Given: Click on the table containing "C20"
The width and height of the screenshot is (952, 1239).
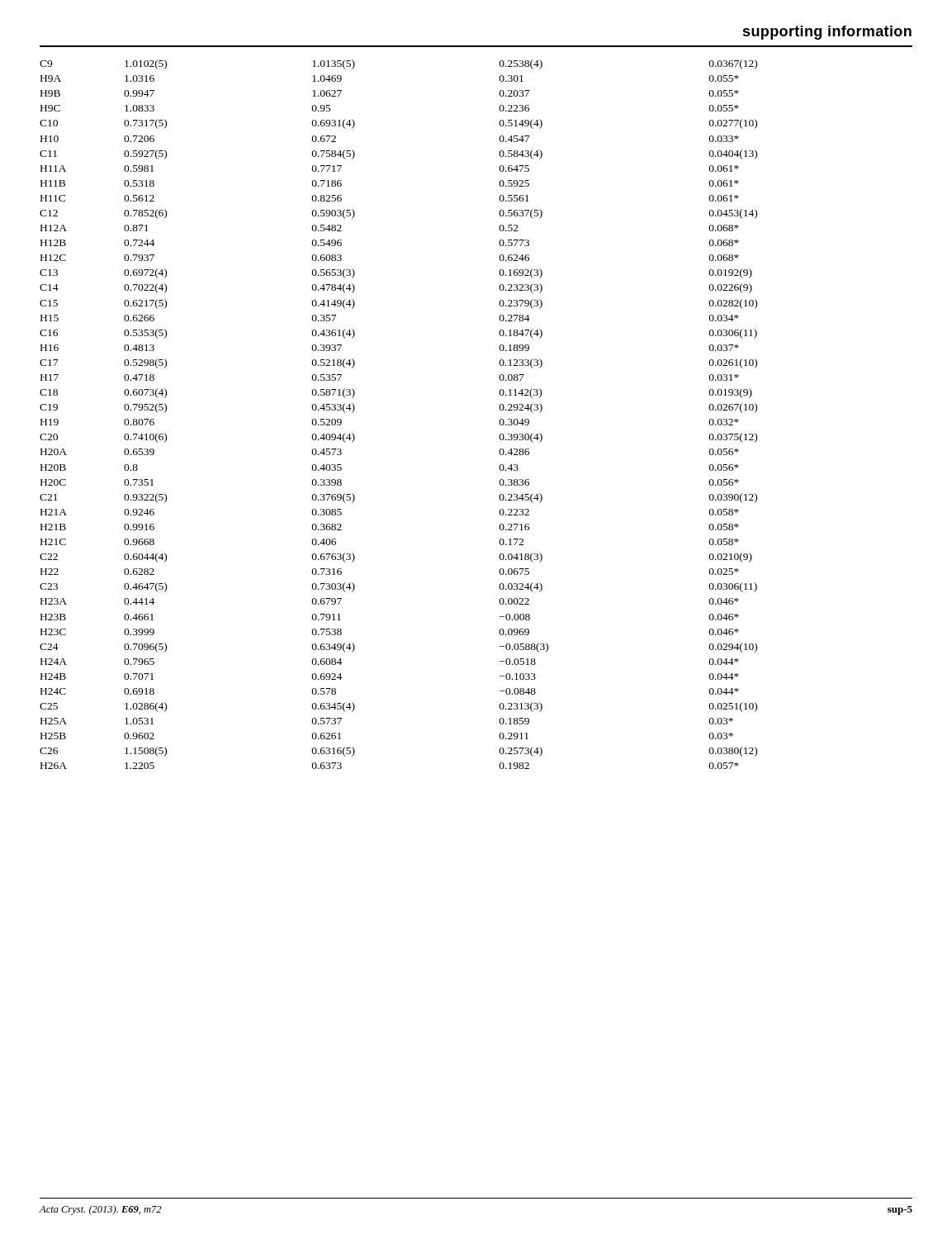Looking at the screenshot, I should [x=476, y=615].
